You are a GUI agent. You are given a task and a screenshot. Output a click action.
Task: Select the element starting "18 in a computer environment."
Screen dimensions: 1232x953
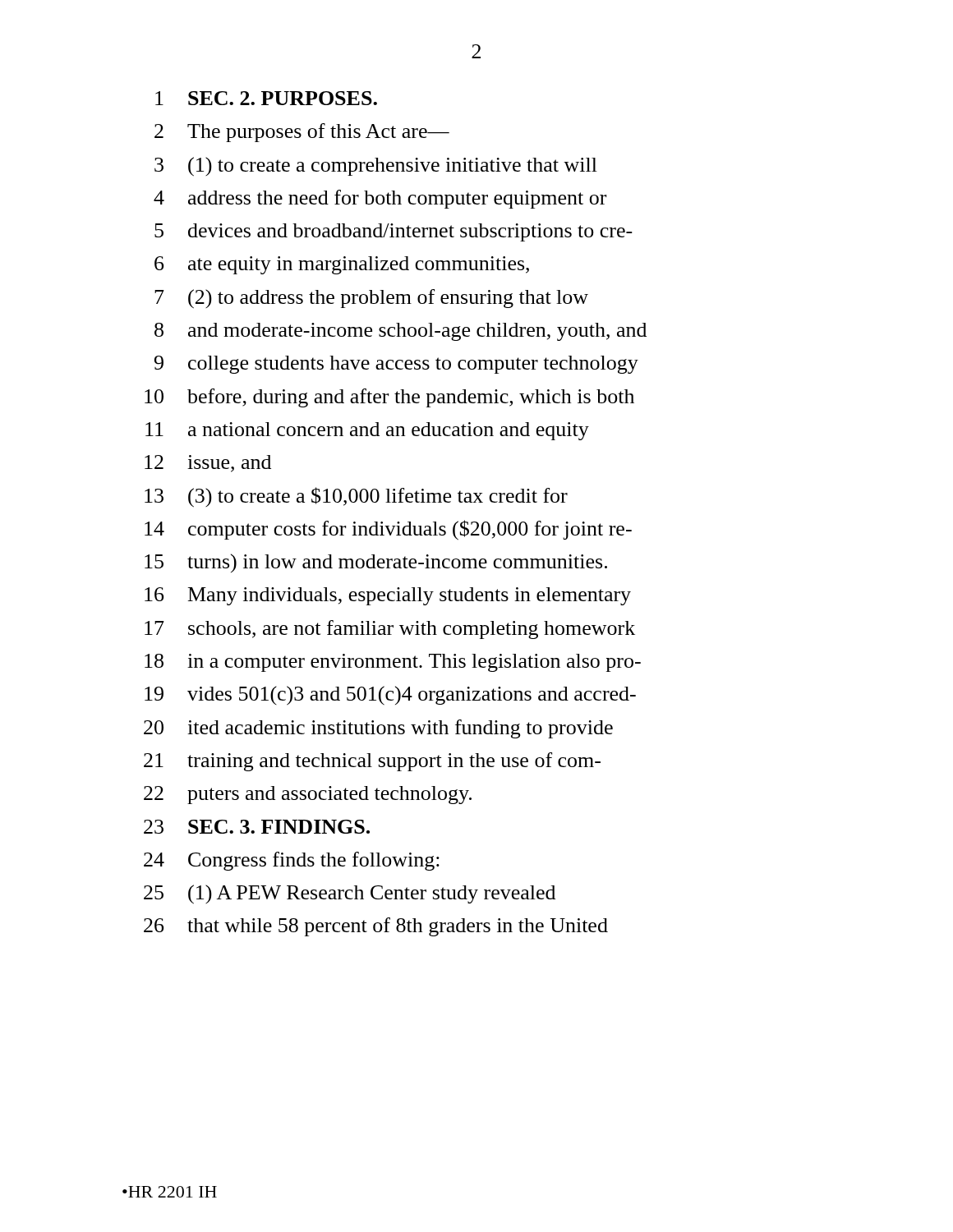[476, 661]
